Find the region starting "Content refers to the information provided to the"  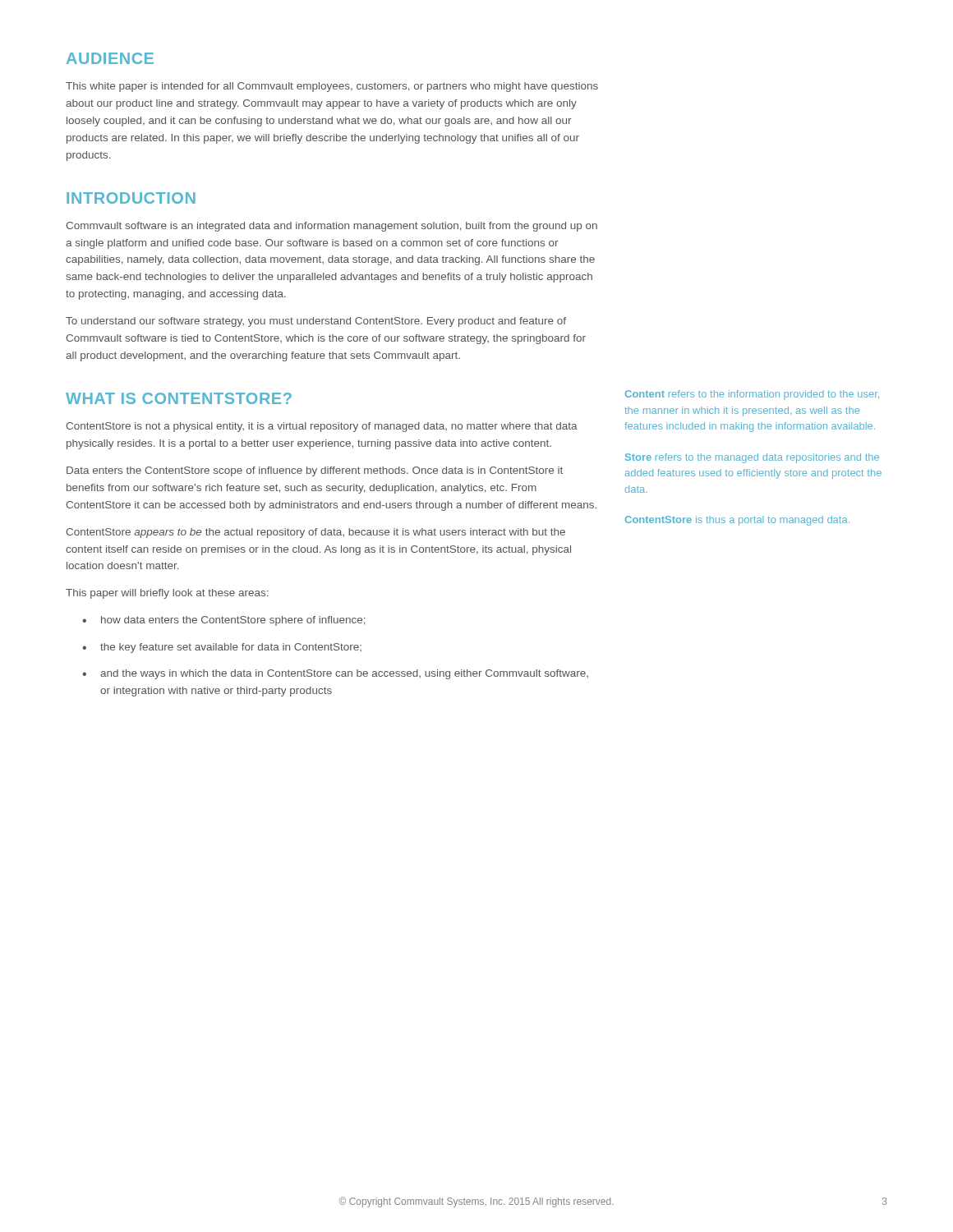coord(752,410)
